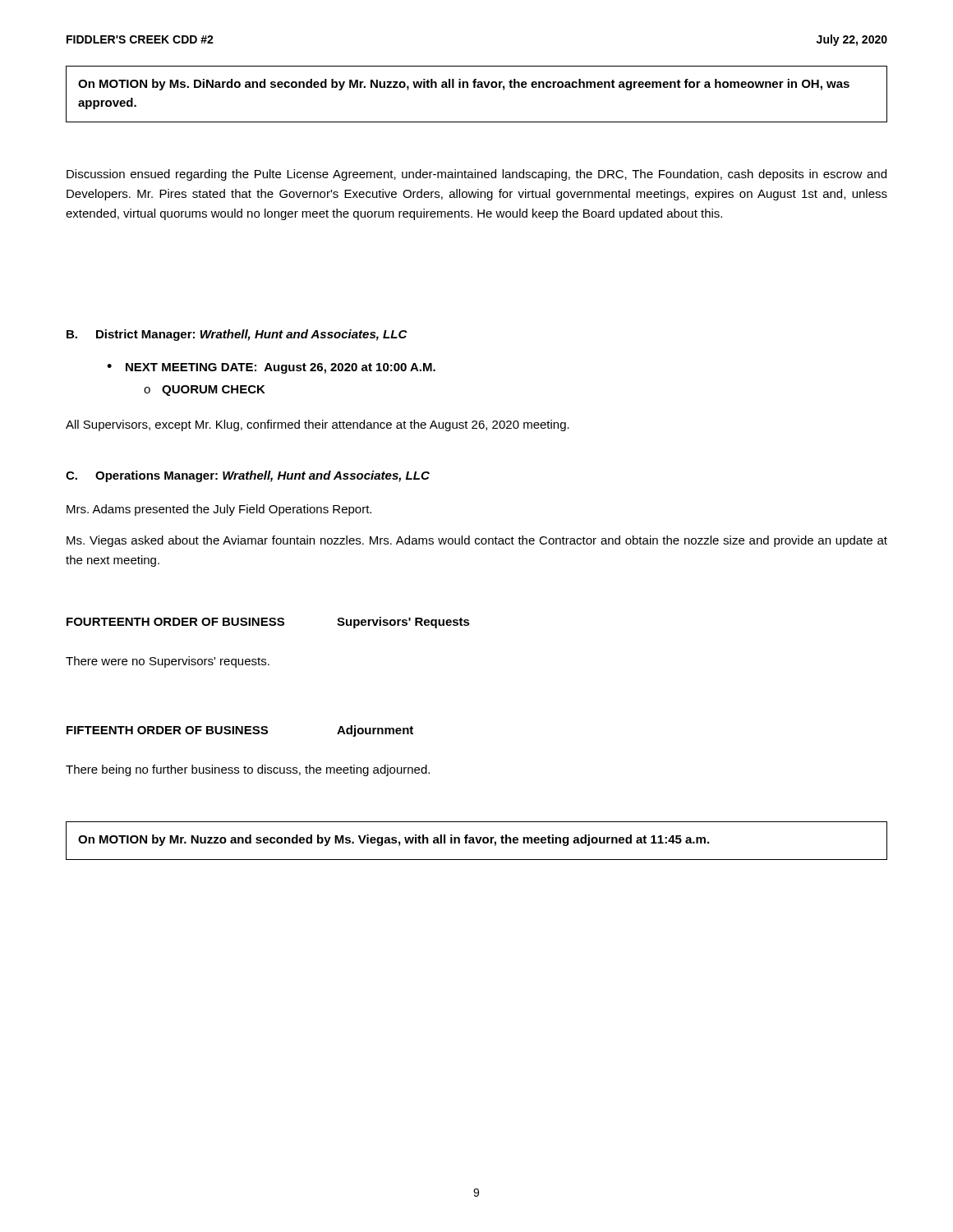Locate the text block that says "Ms. Viegas asked"
The height and width of the screenshot is (1232, 953).
coord(476,550)
